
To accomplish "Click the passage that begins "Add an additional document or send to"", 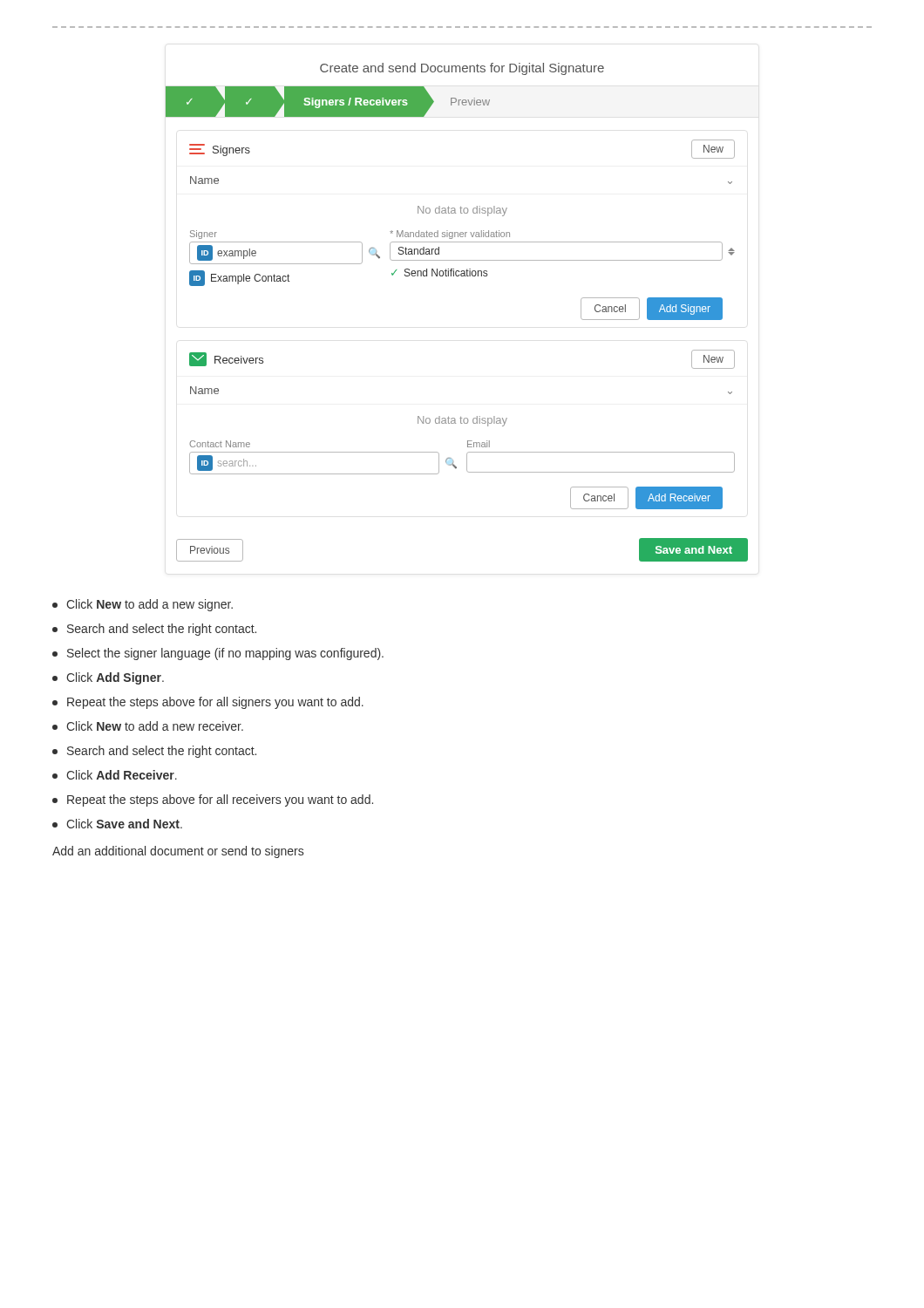I will point(178,851).
